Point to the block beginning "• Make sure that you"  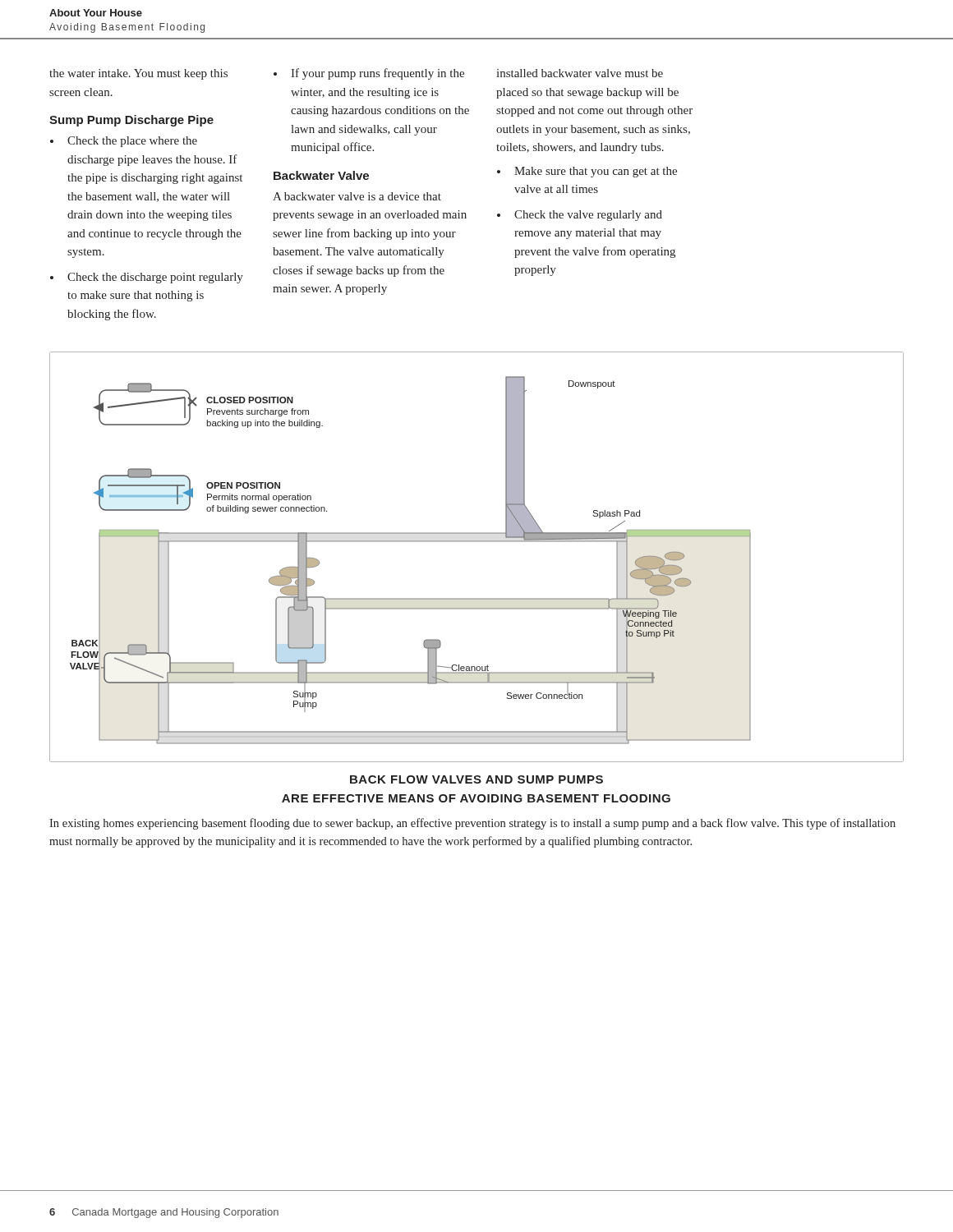595,180
